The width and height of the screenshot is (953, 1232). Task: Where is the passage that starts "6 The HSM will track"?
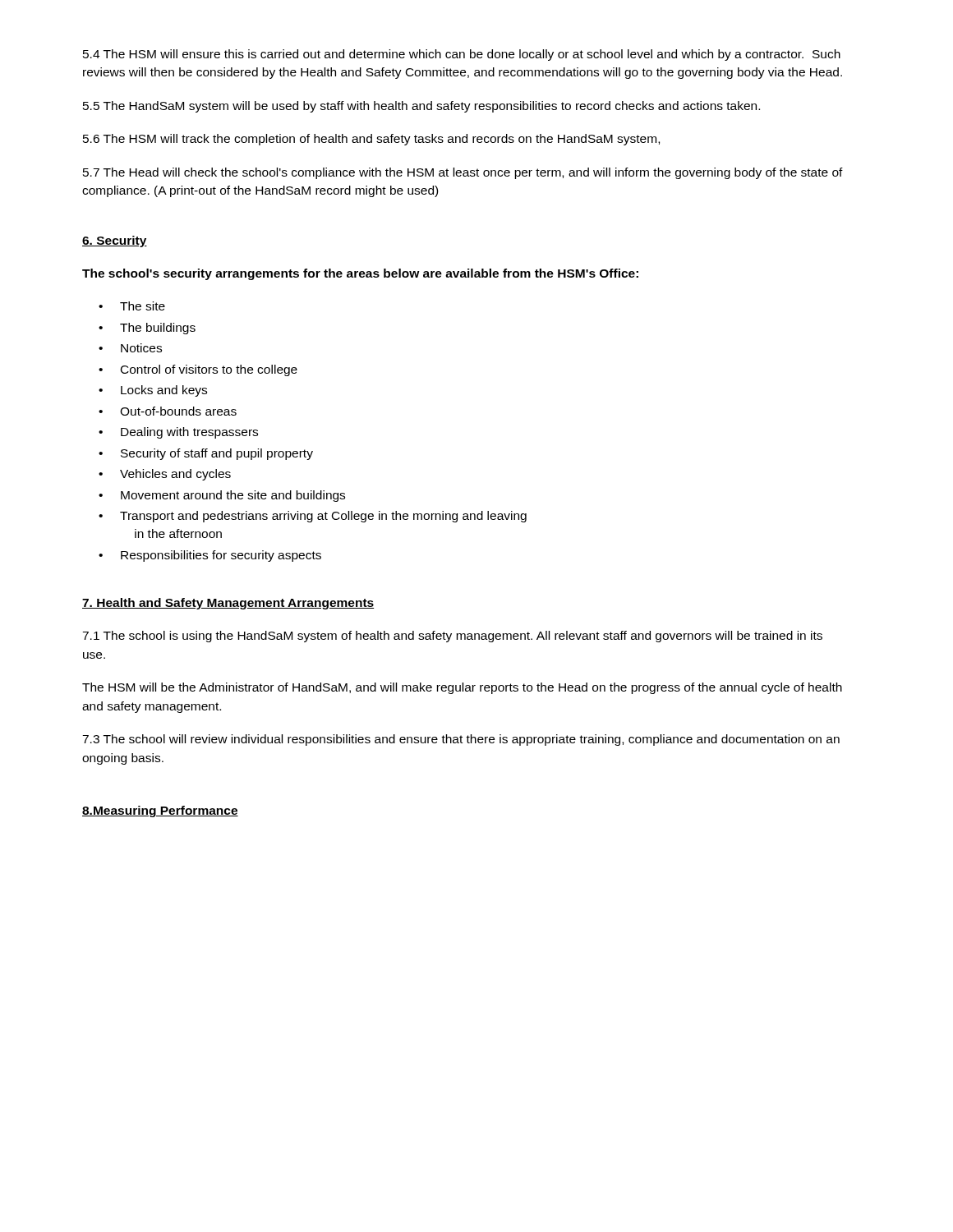tap(372, 139)
